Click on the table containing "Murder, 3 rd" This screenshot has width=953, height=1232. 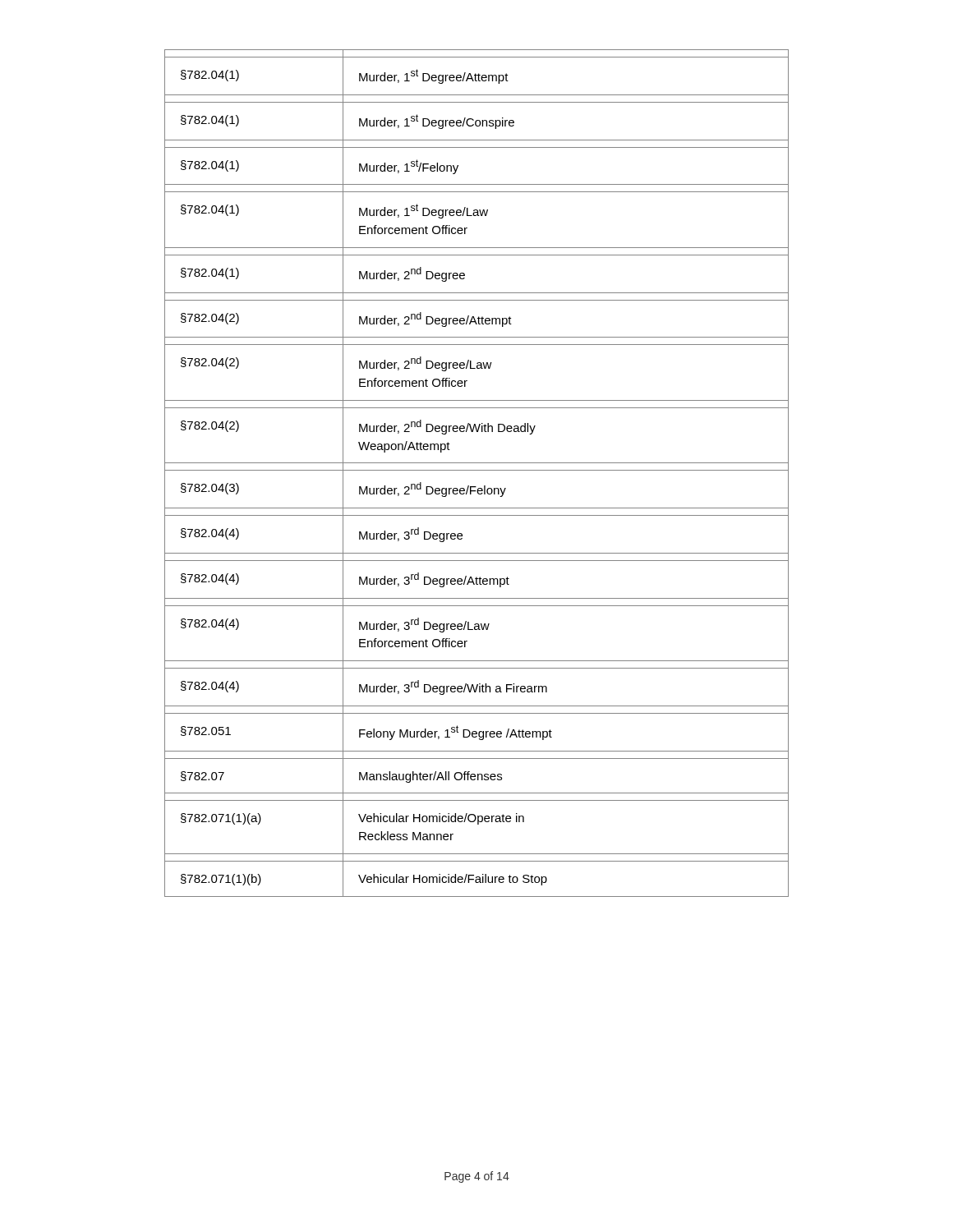476,473
